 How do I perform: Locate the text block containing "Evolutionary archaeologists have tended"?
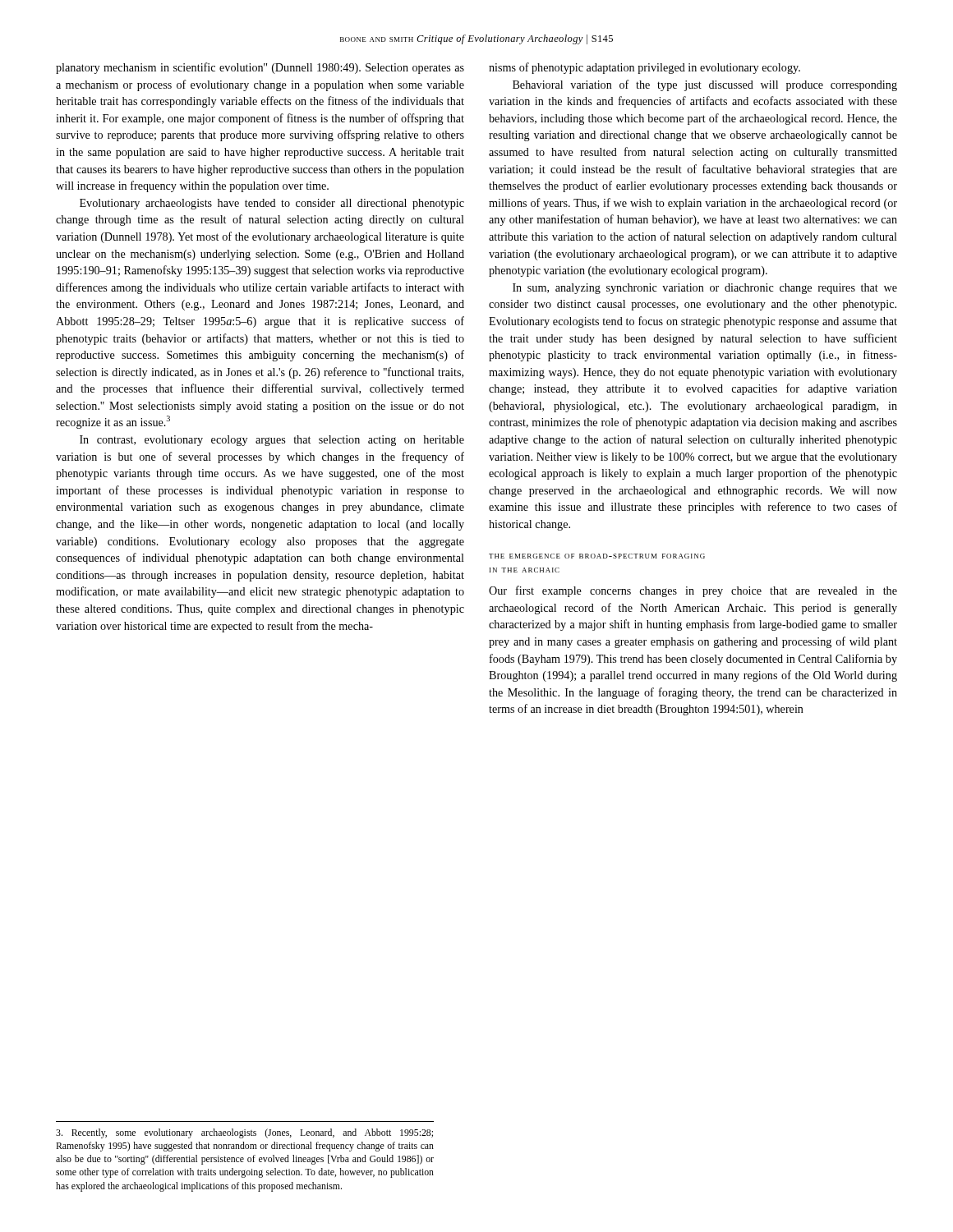coord(260,313)
